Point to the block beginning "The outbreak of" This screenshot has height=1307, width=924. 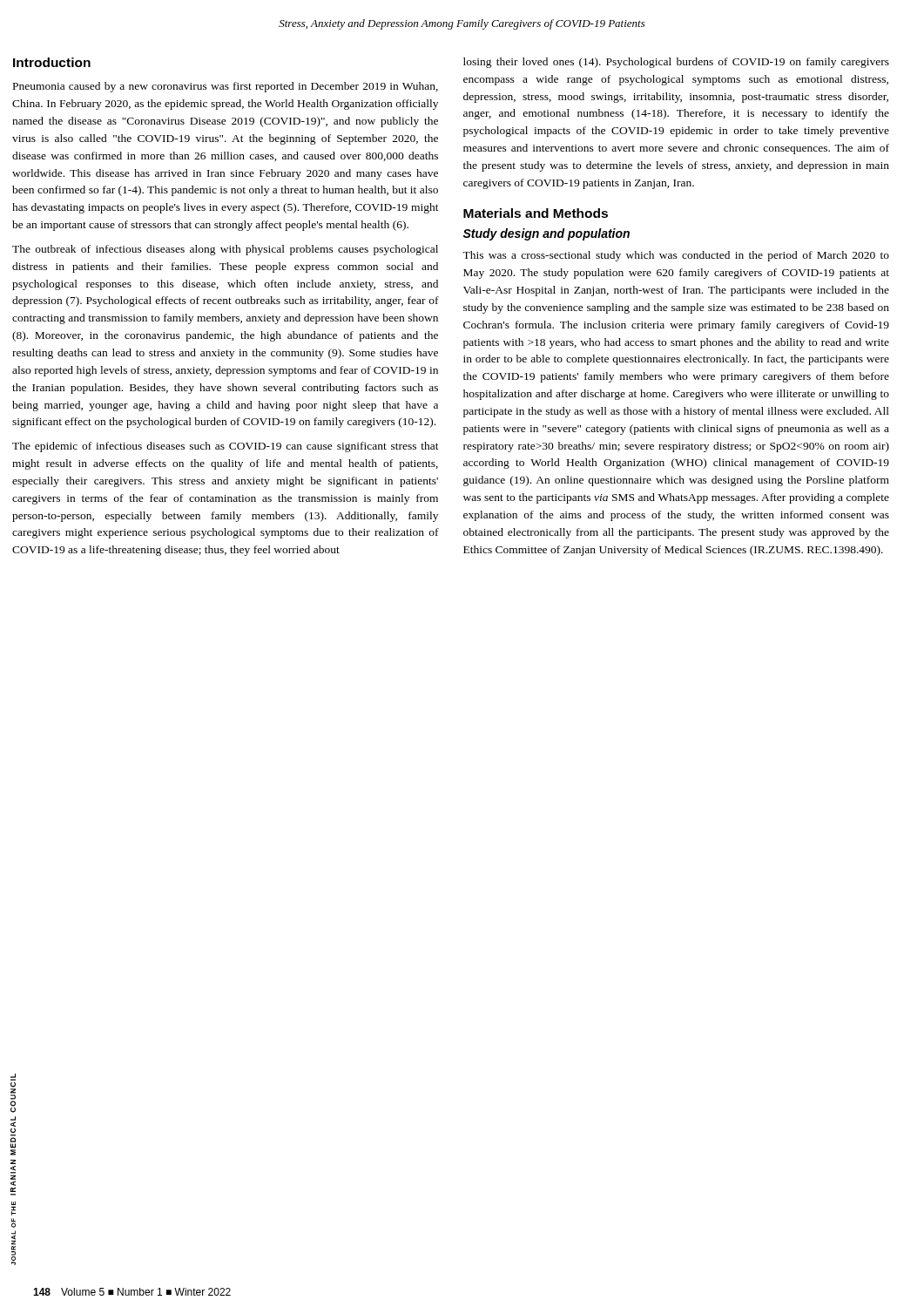click(x=225, y=335)
